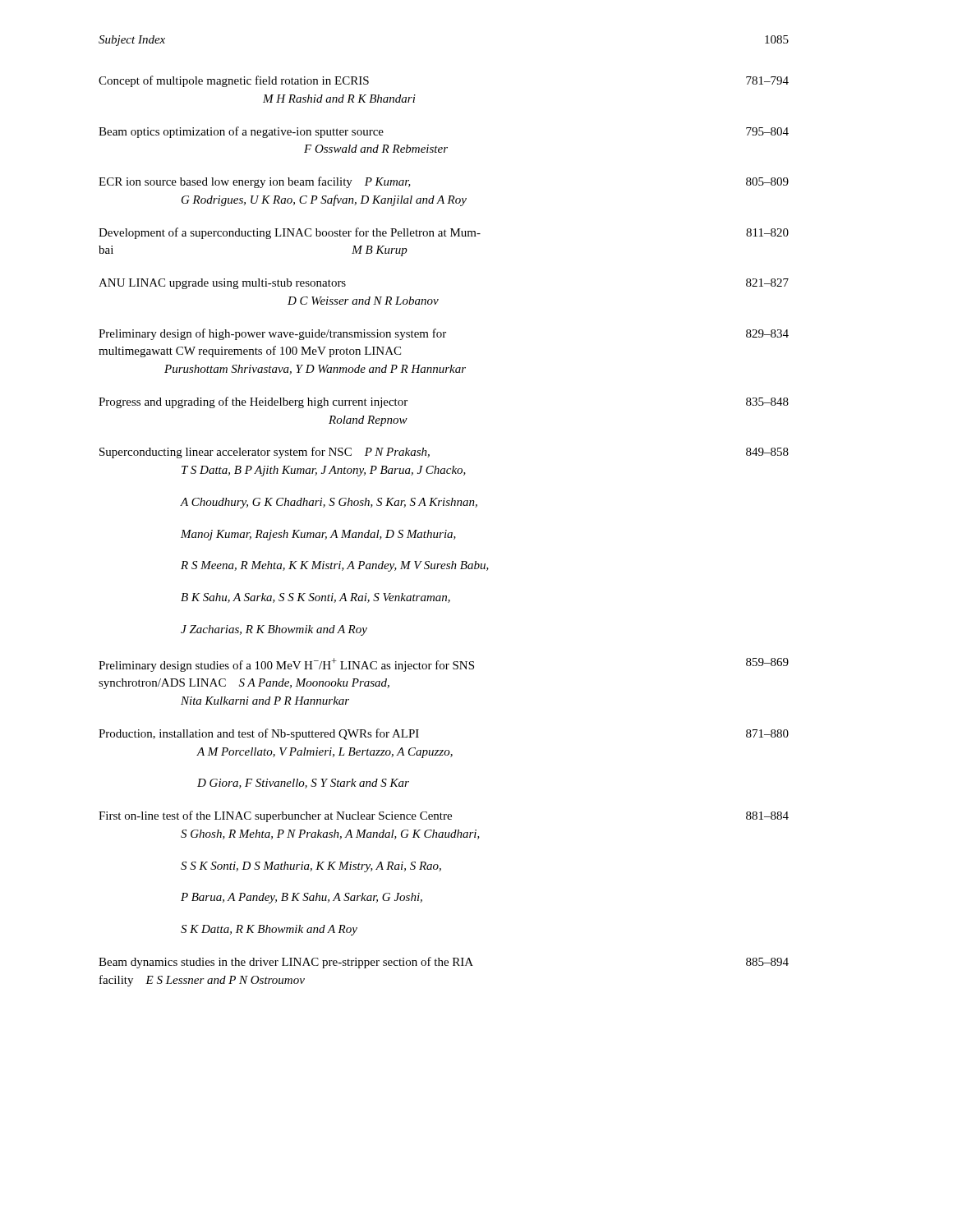Image resolution: width=953 pixels, height=1232 pixels.
Task: Find the list item with the text "ANU LINAC upgrade using multi-stub resonators D C"
Action: click(444, 292)
